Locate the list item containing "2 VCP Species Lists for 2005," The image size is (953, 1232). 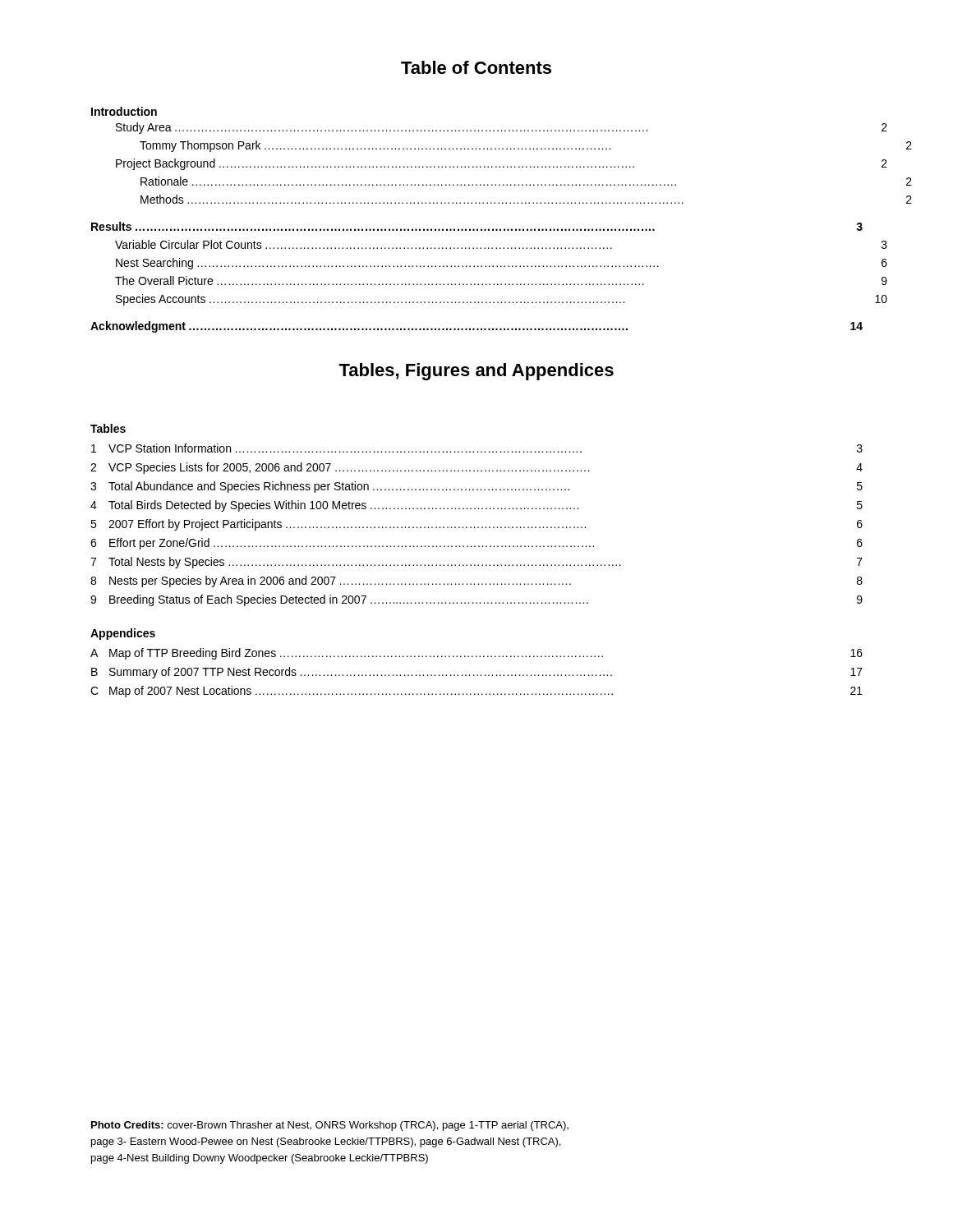point(476,468)
